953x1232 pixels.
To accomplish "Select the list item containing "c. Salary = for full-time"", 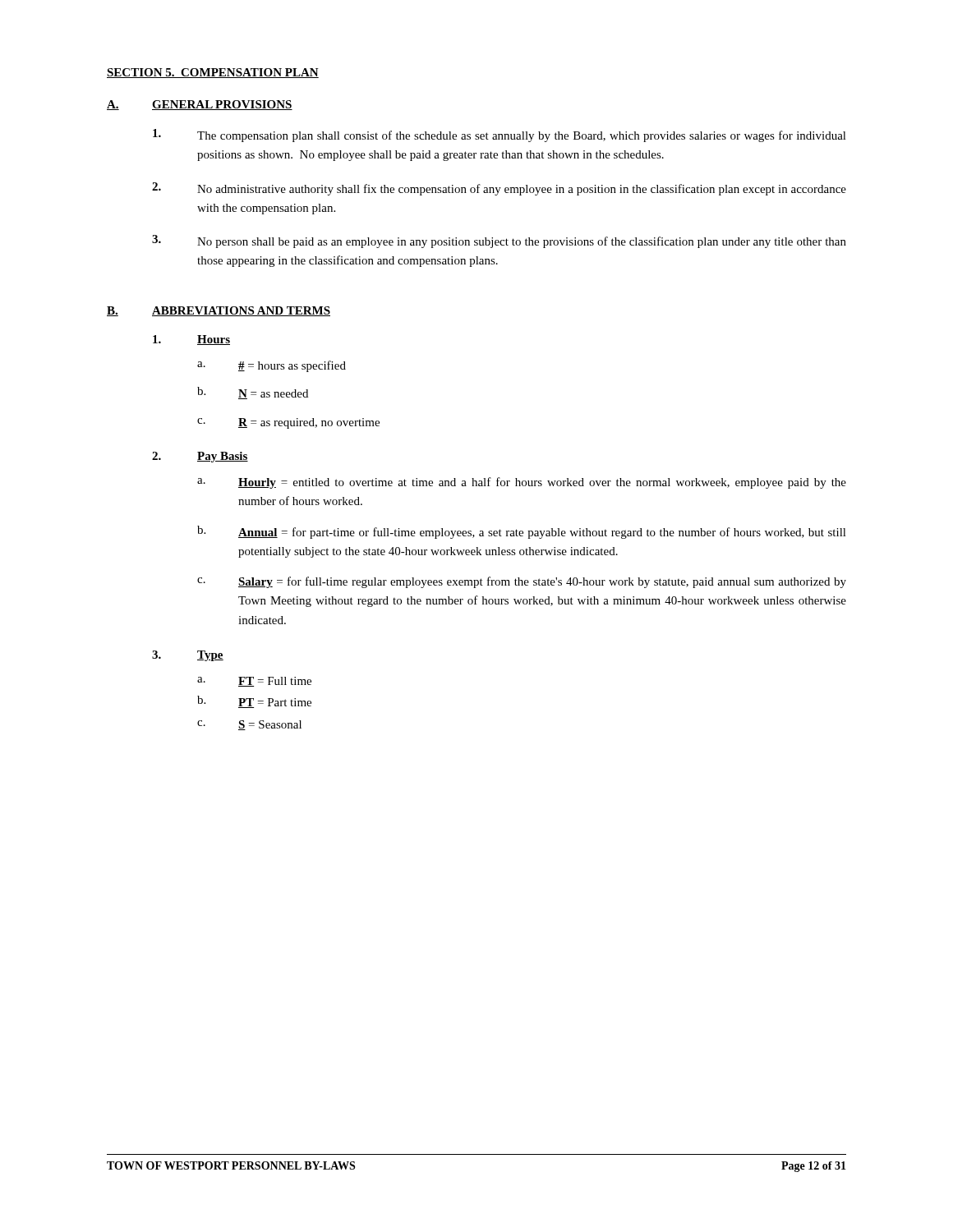I will tap(522, 601).
